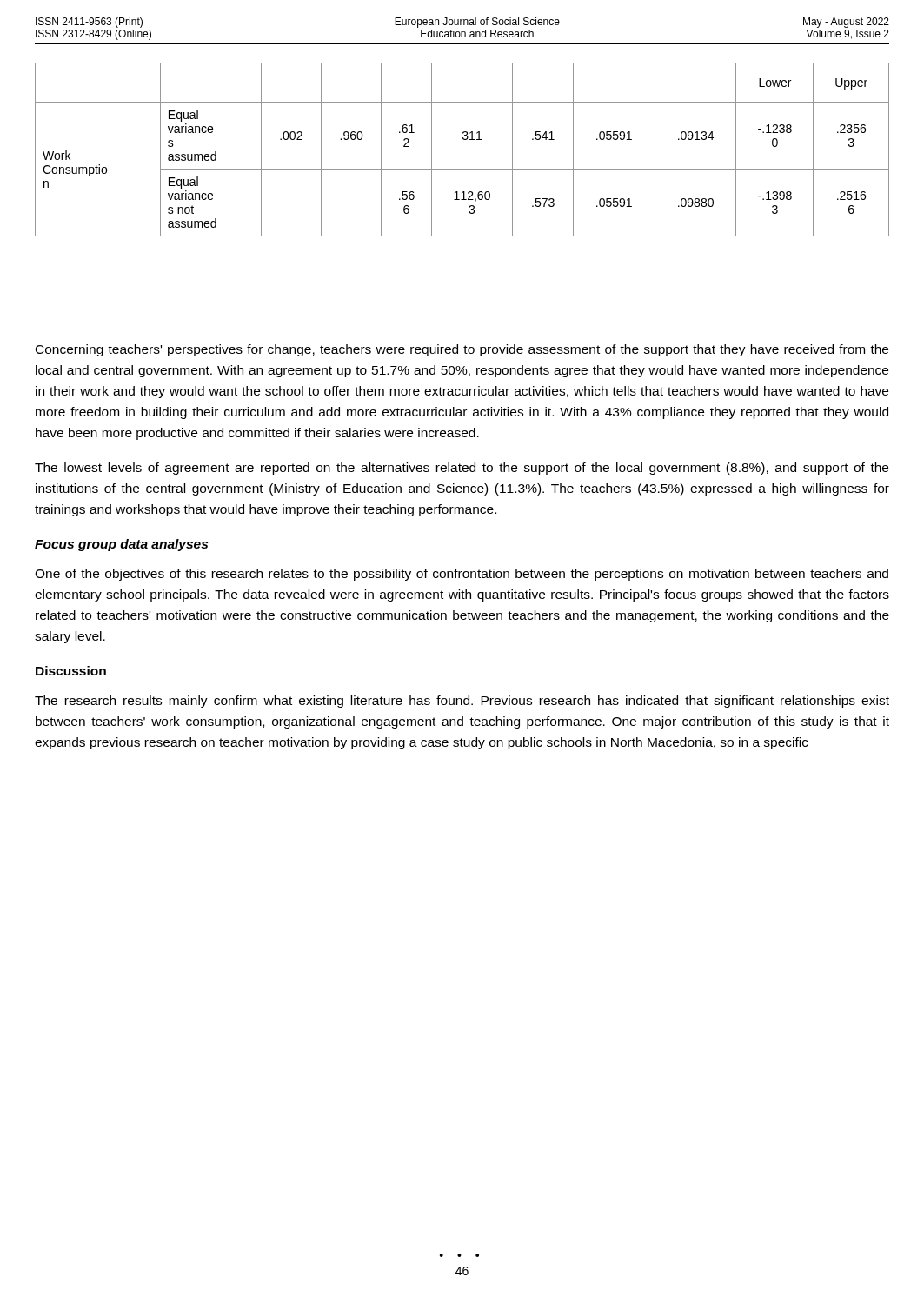Find the passage starting "The research results mainly confirm what existing literature"
The image size is (924, 1304).
point(462,721)
